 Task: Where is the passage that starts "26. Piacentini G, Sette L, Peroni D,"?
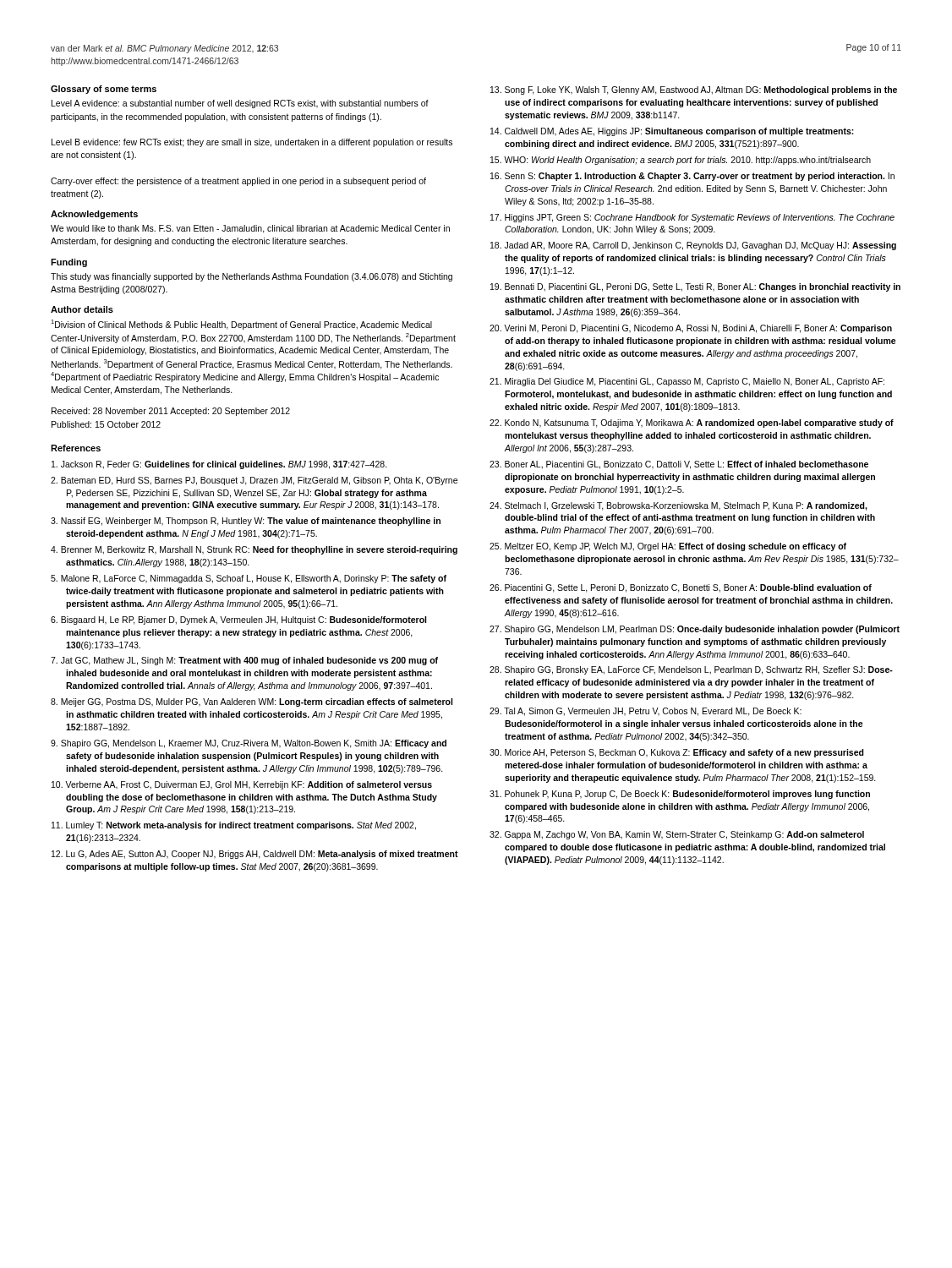[691, 600]
